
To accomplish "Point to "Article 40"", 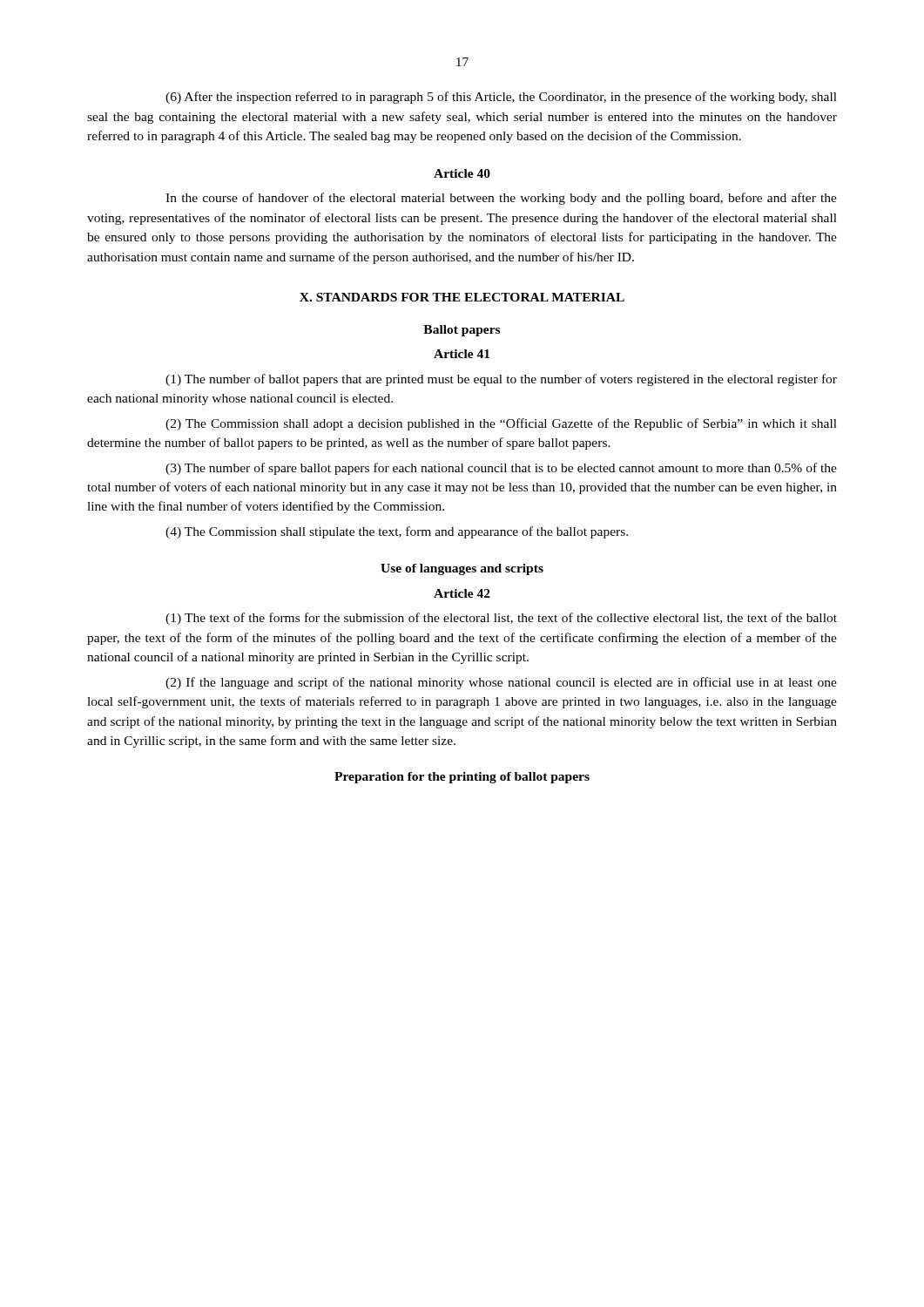I will [462, 173].
